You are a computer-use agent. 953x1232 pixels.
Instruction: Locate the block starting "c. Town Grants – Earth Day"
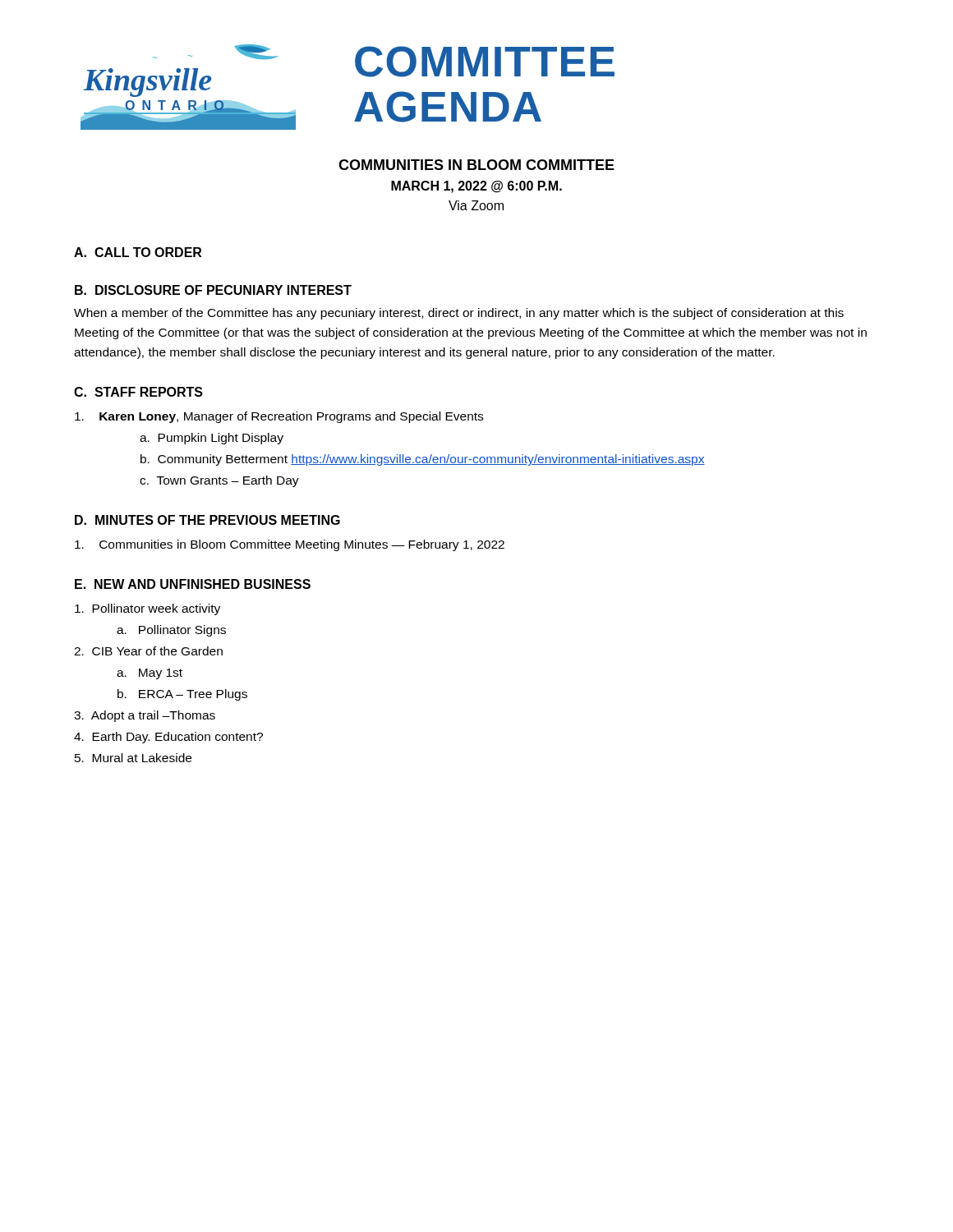(x=219, y=480)
